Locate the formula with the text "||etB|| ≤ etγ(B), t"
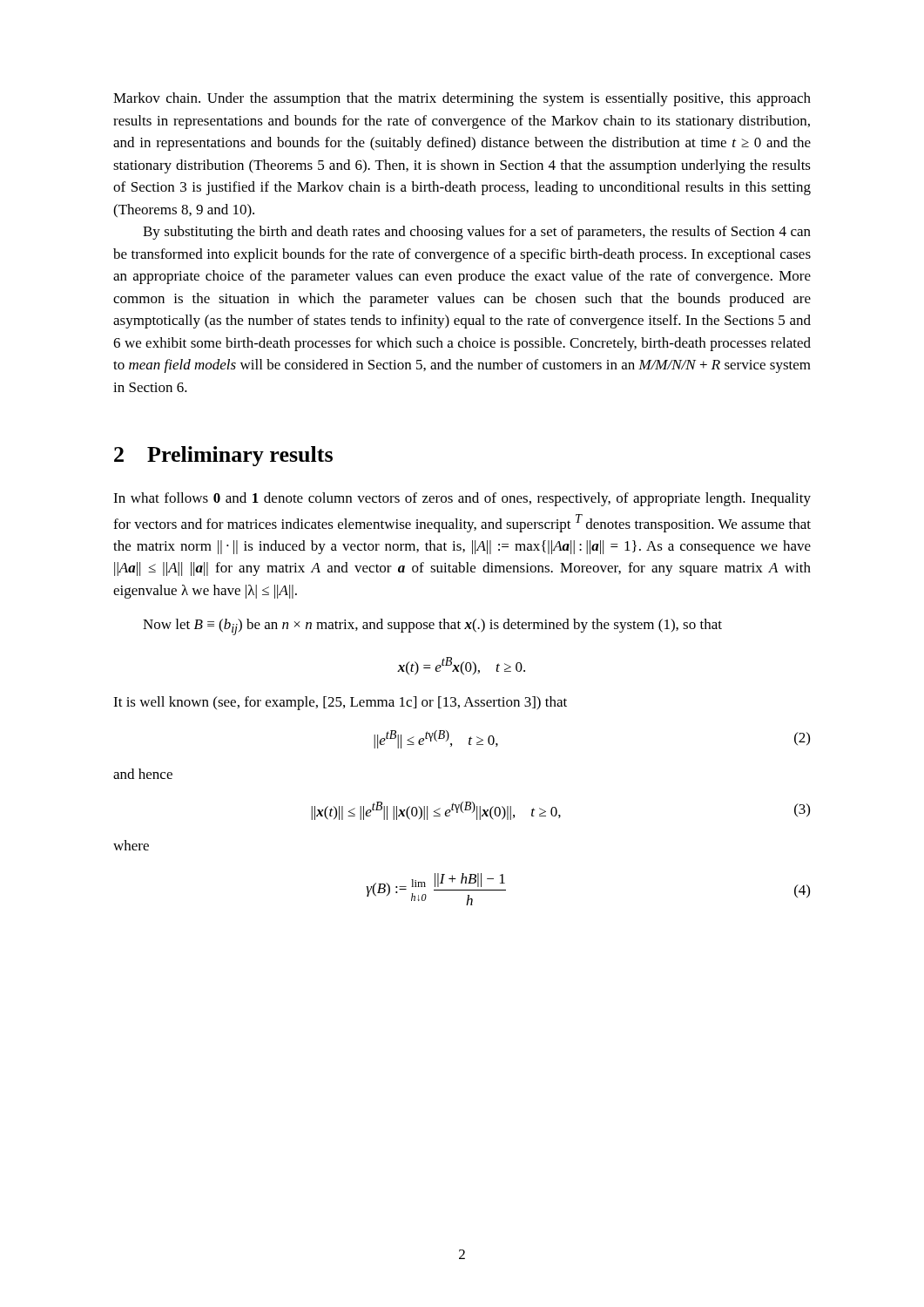The width and height of the screenshot is (924, 1307). click(462, 738)
